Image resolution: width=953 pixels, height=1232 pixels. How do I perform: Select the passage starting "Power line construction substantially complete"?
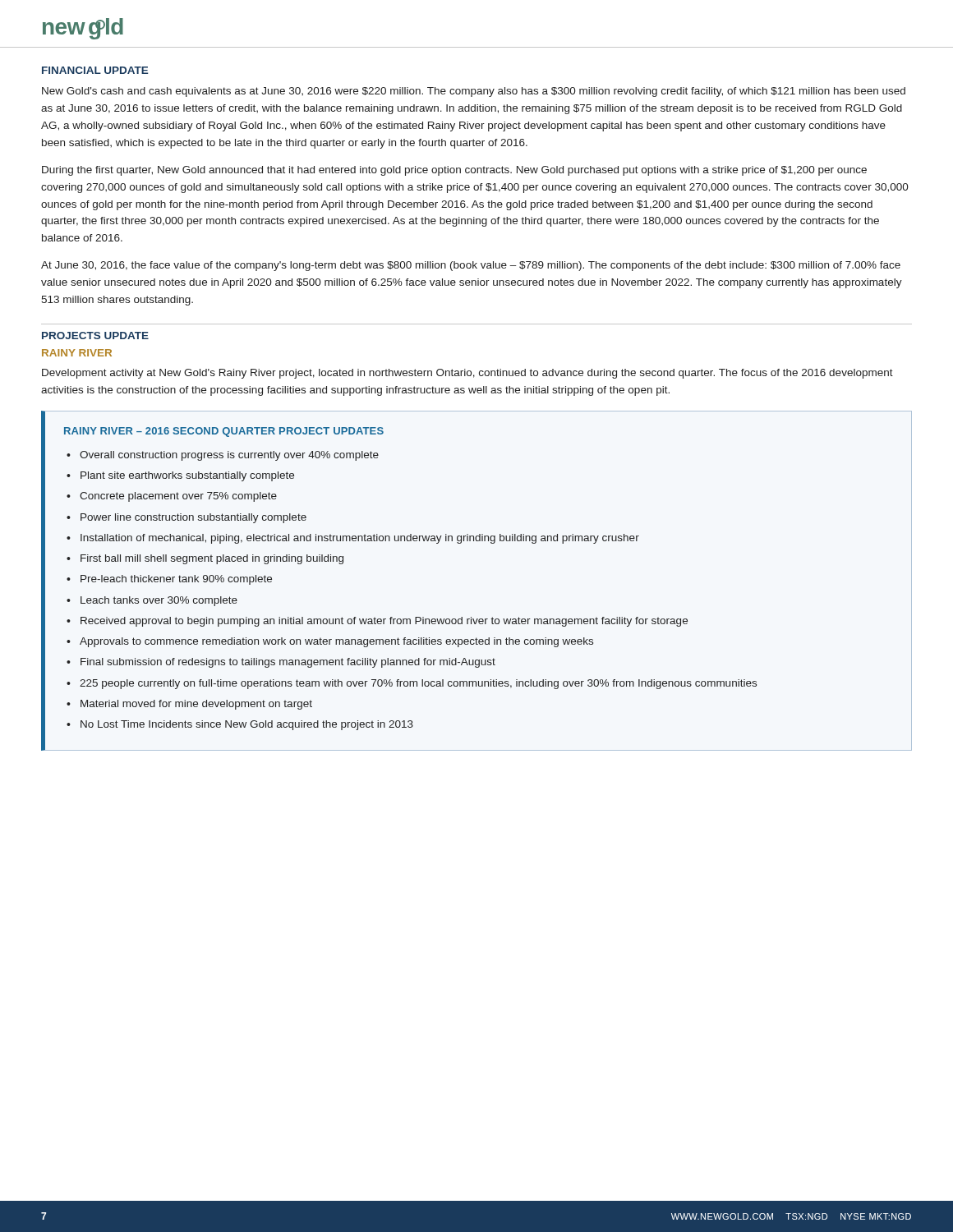click(193, 517)
